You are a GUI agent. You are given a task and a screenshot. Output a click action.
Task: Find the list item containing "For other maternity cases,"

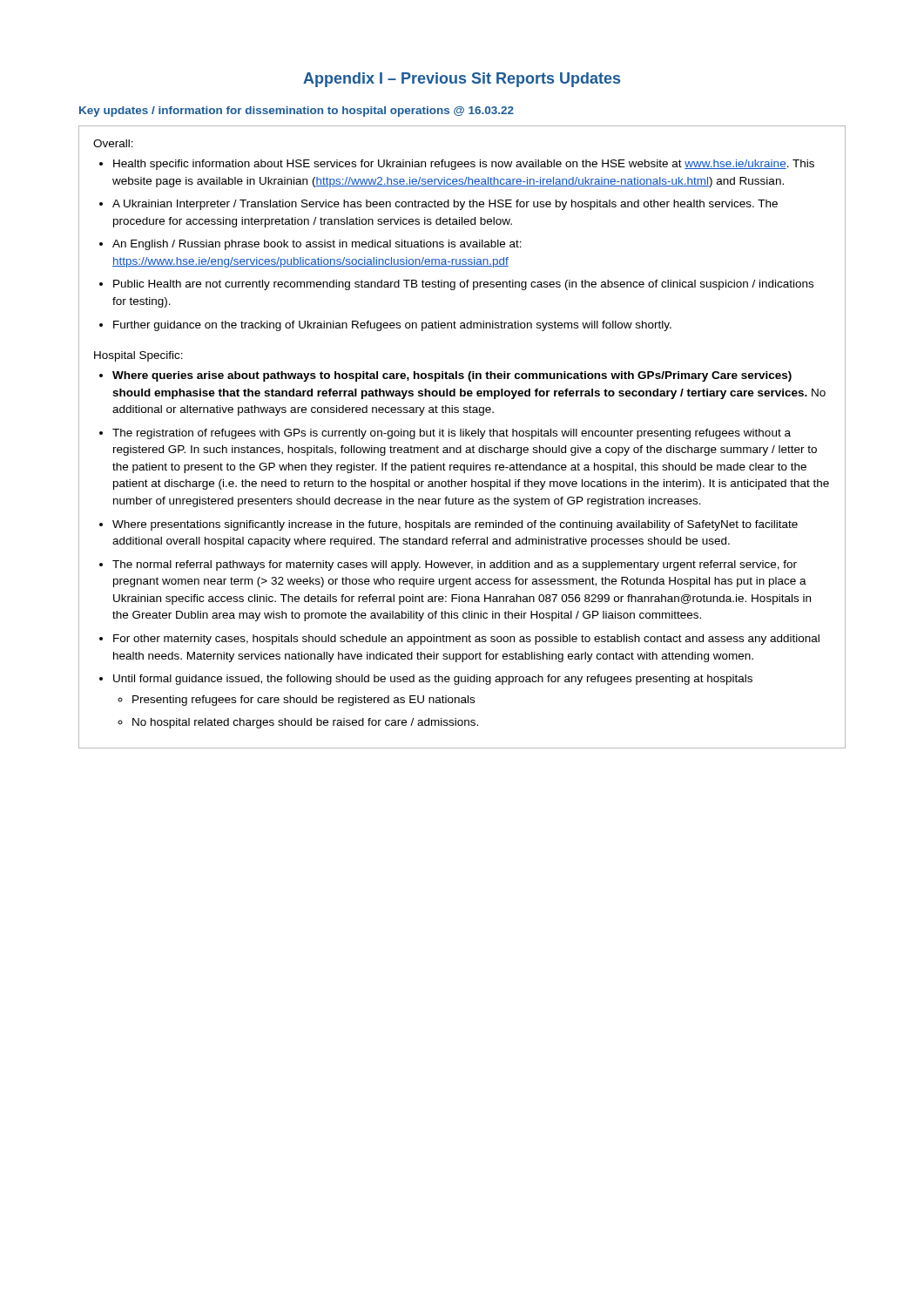click(x=466, y=647)
